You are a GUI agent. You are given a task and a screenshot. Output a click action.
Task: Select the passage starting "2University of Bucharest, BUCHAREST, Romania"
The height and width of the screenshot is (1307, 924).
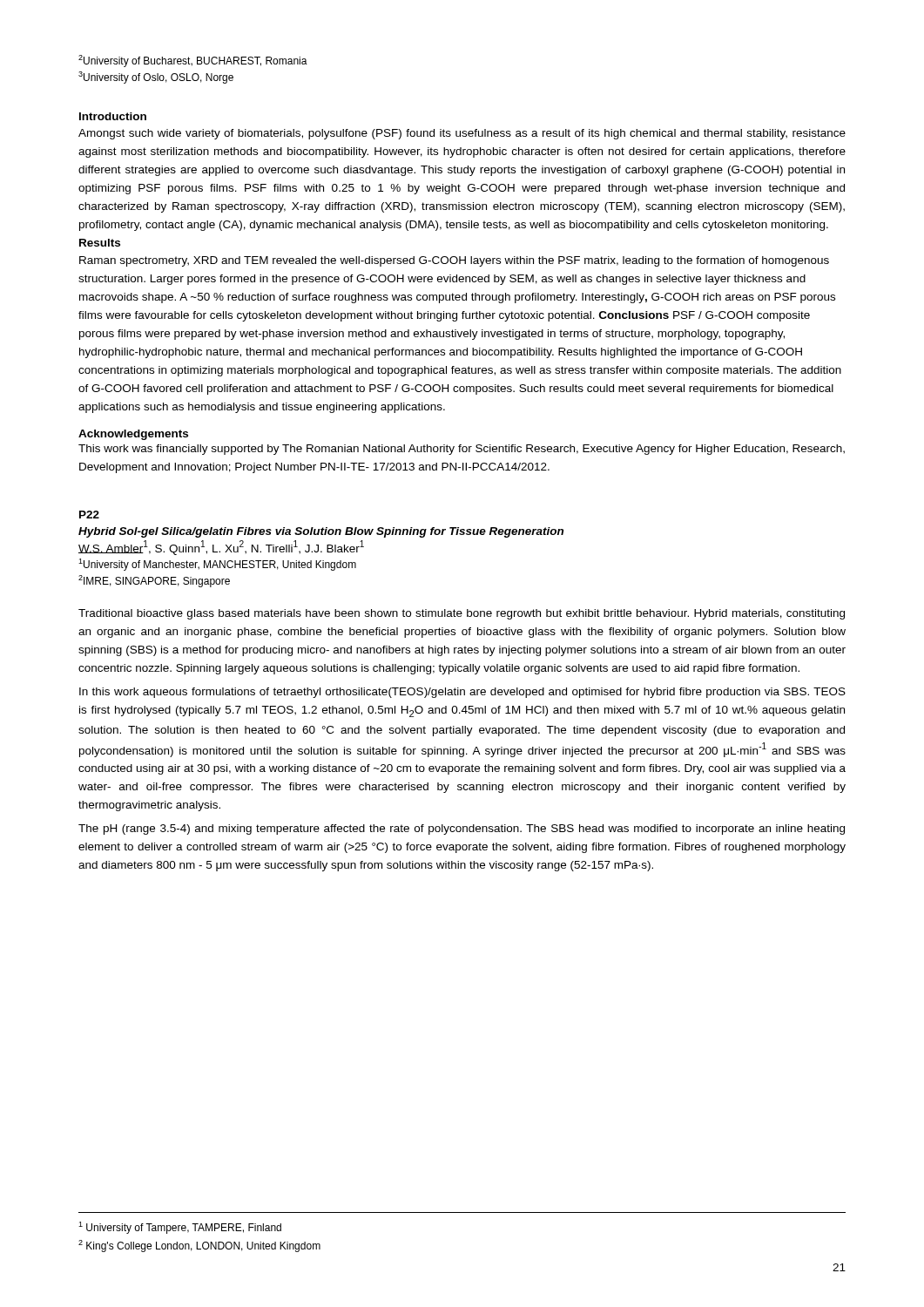(x=193, y=68)
